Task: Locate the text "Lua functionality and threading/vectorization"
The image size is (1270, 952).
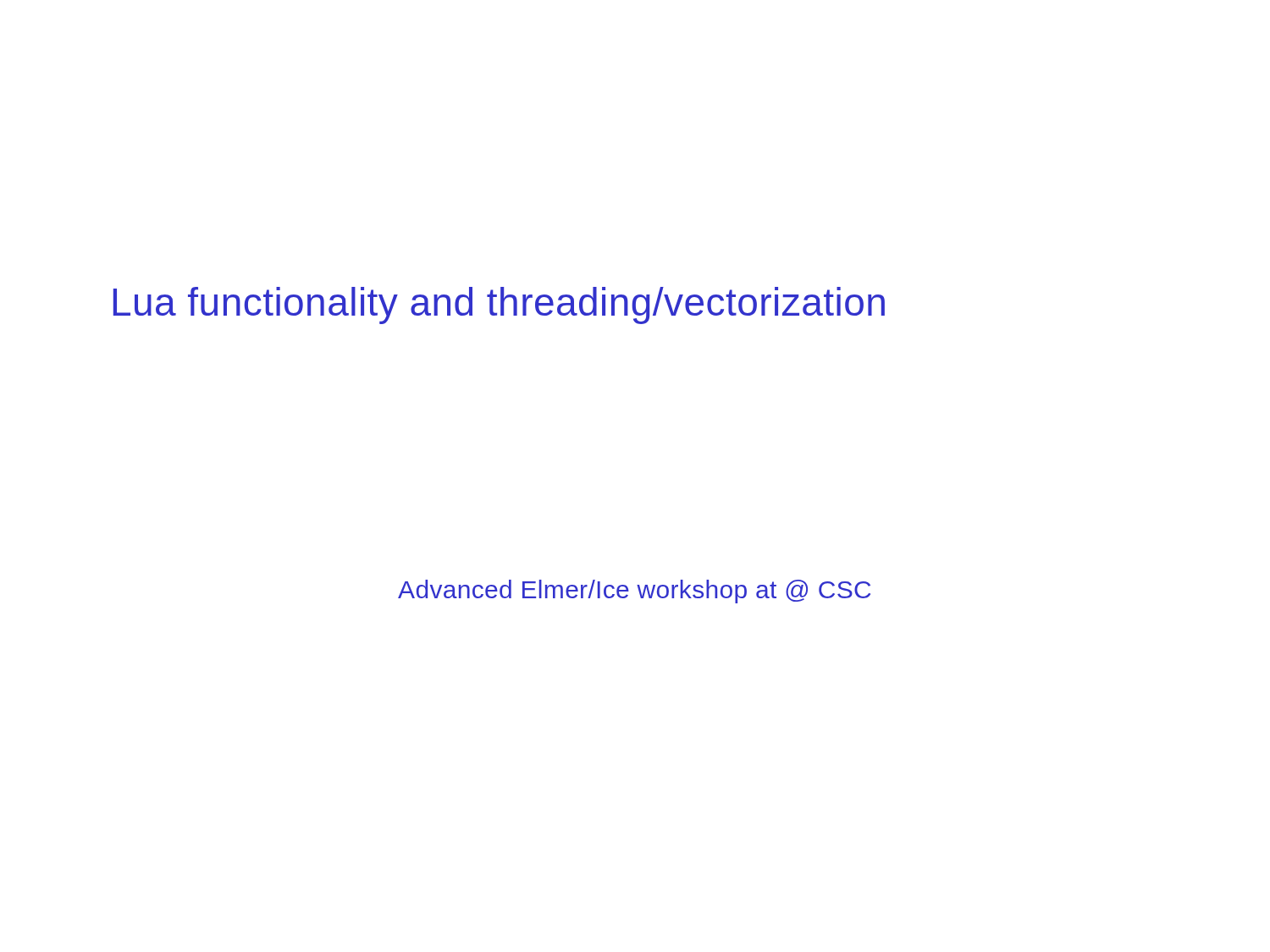Action: pos(499,302)
